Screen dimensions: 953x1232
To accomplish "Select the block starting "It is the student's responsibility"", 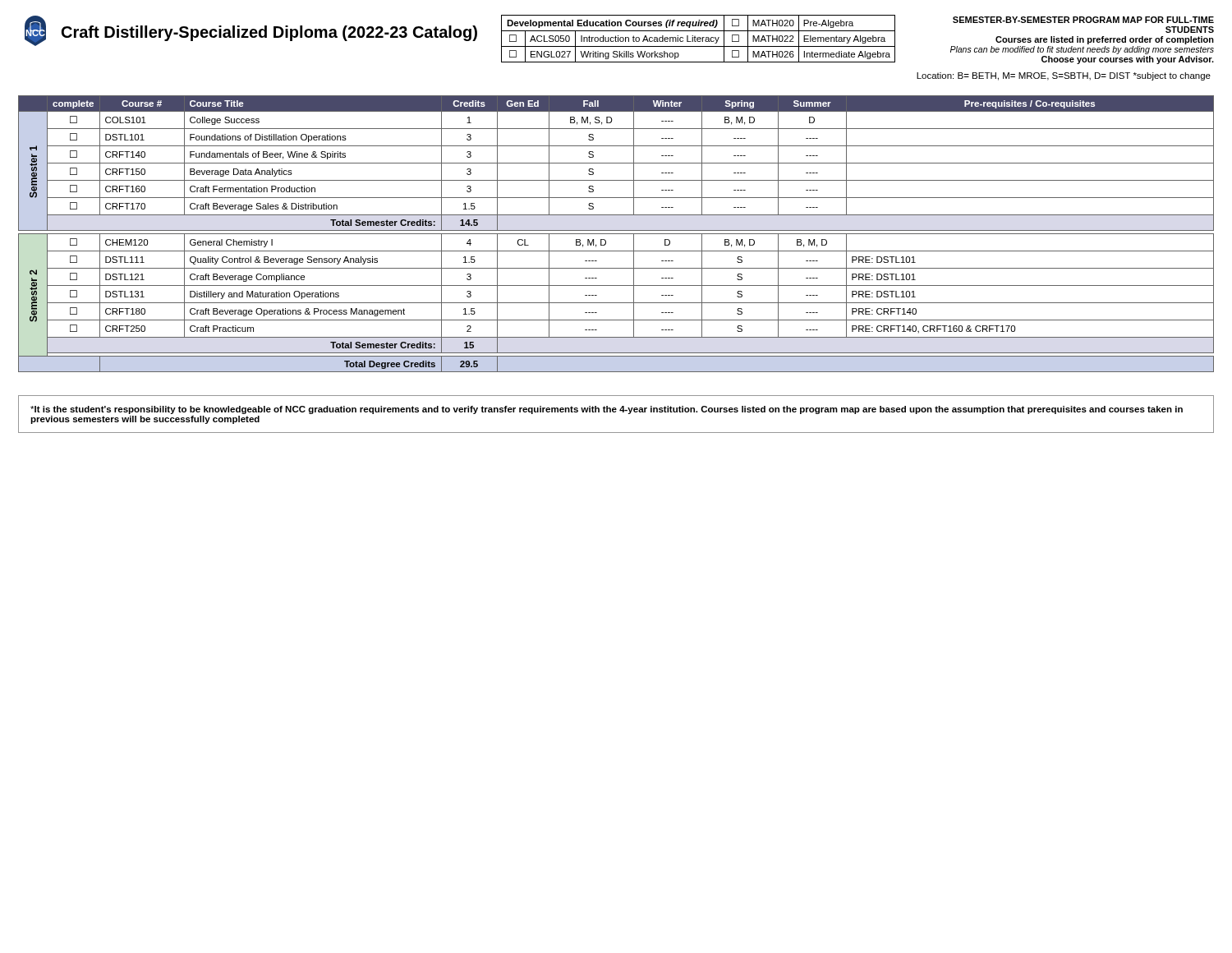I will [x=607, y=414].
